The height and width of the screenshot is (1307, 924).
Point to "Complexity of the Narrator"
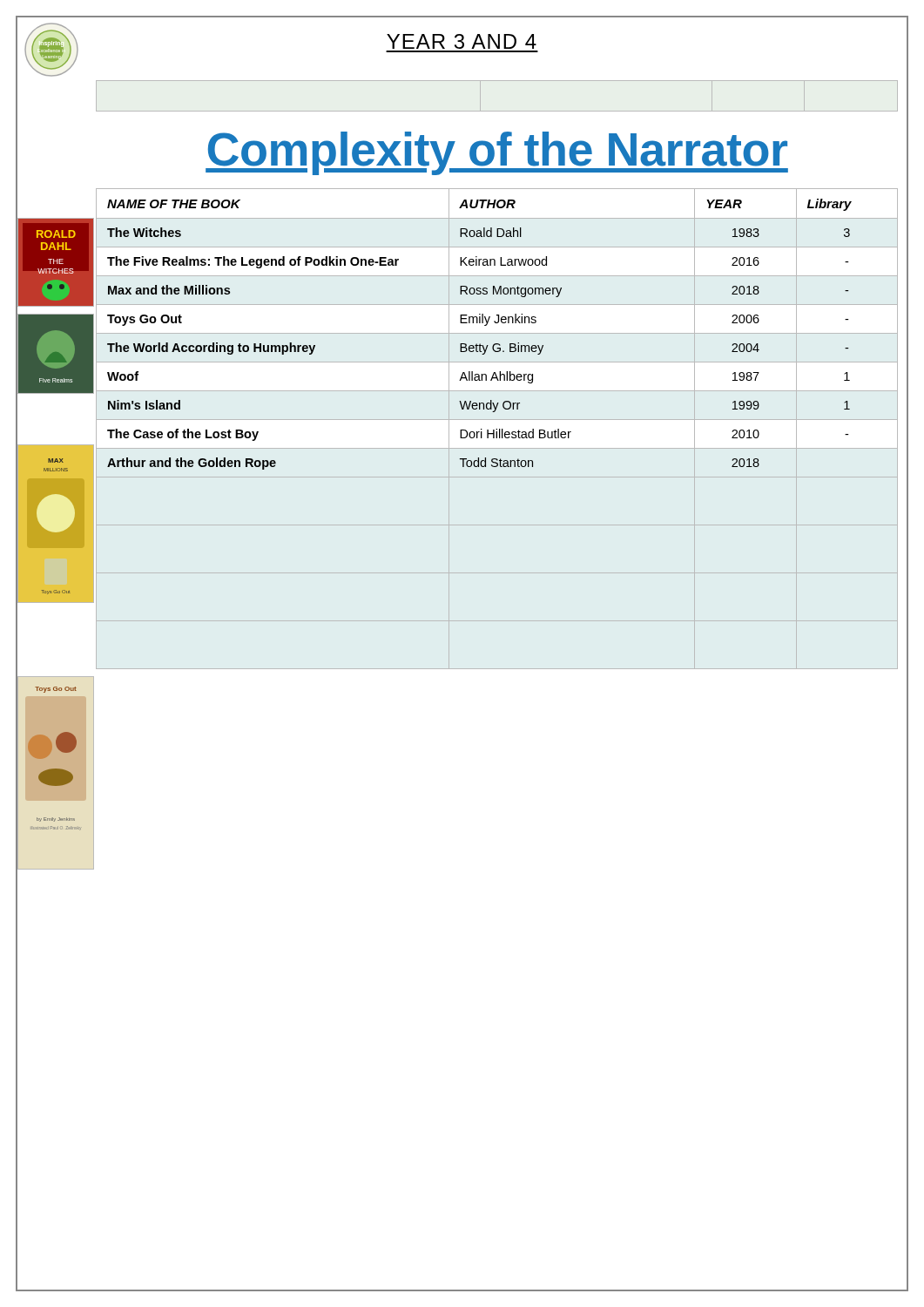497,149
